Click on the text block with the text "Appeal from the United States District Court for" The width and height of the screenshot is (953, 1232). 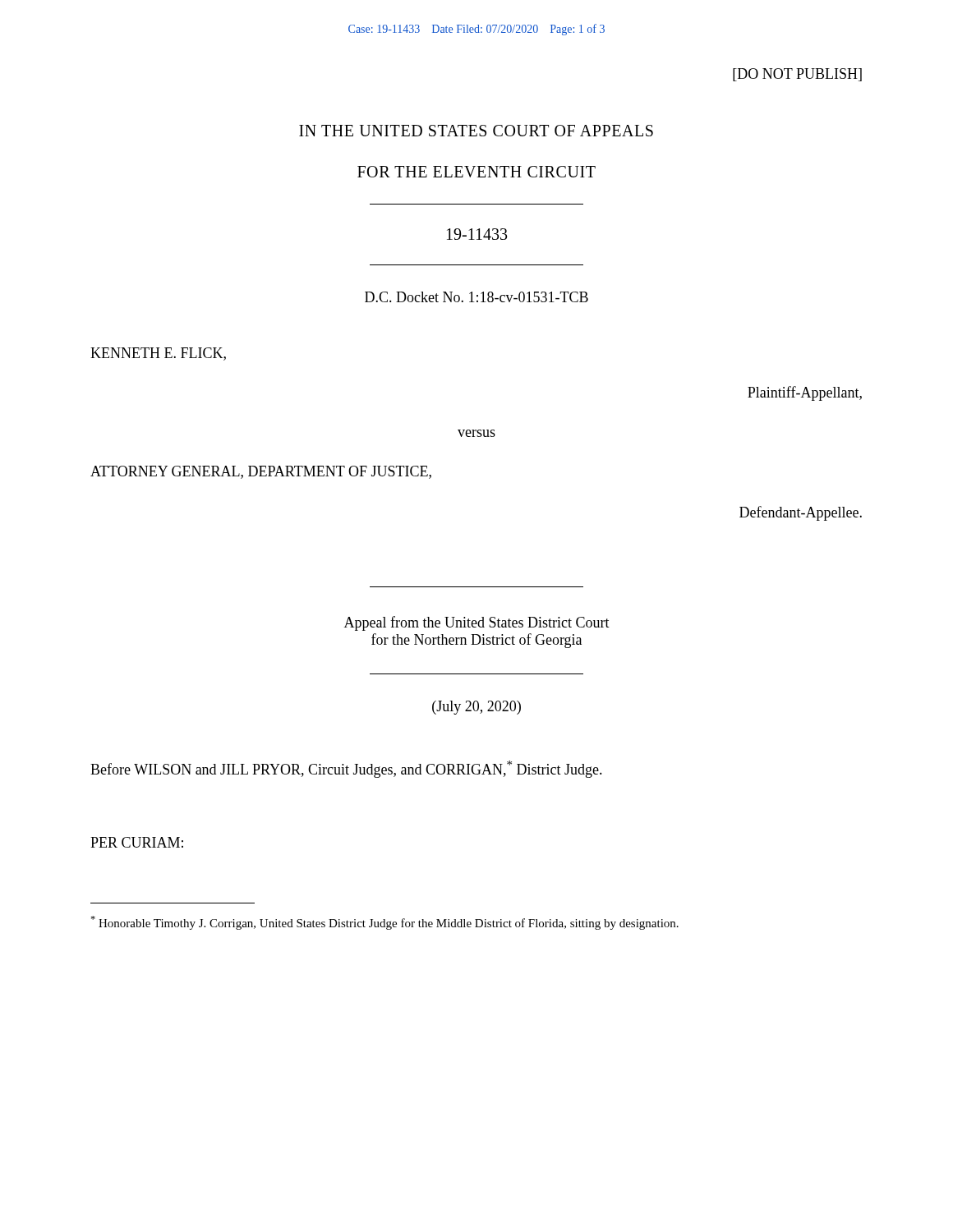coord(476,631)
